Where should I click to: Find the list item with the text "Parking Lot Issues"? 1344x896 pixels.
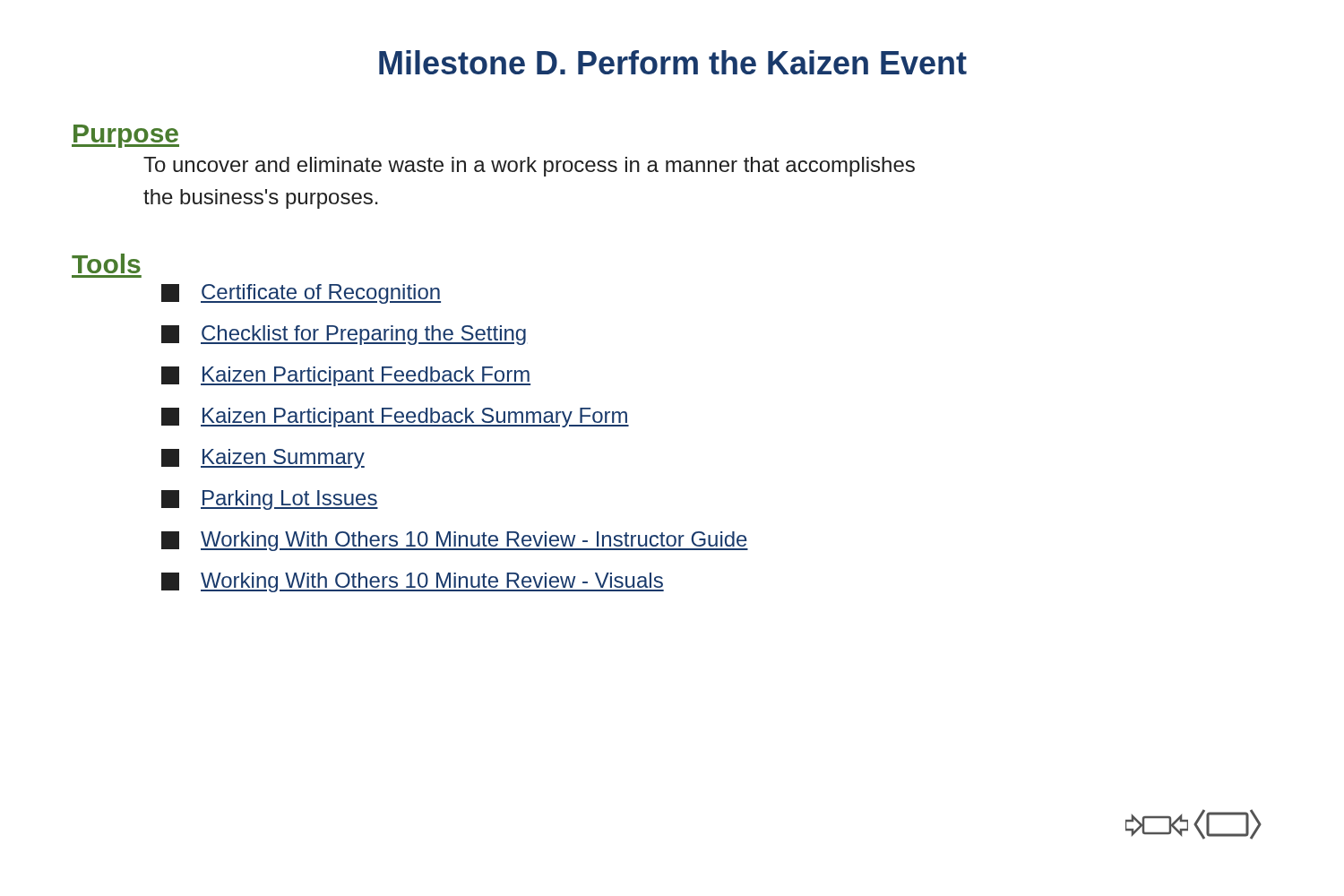269,498
